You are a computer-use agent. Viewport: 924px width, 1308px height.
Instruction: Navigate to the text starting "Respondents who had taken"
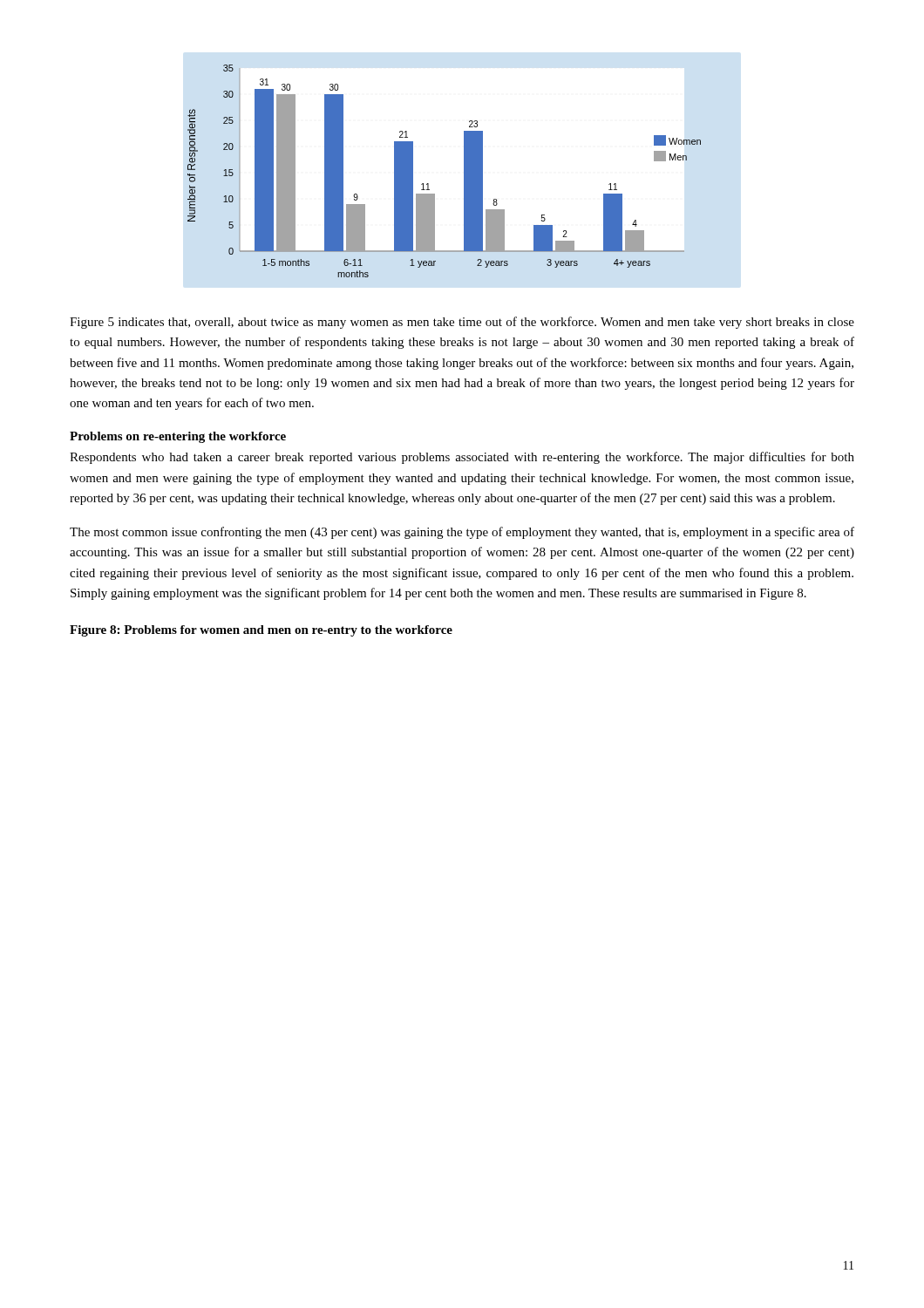[x=462, y=477]
